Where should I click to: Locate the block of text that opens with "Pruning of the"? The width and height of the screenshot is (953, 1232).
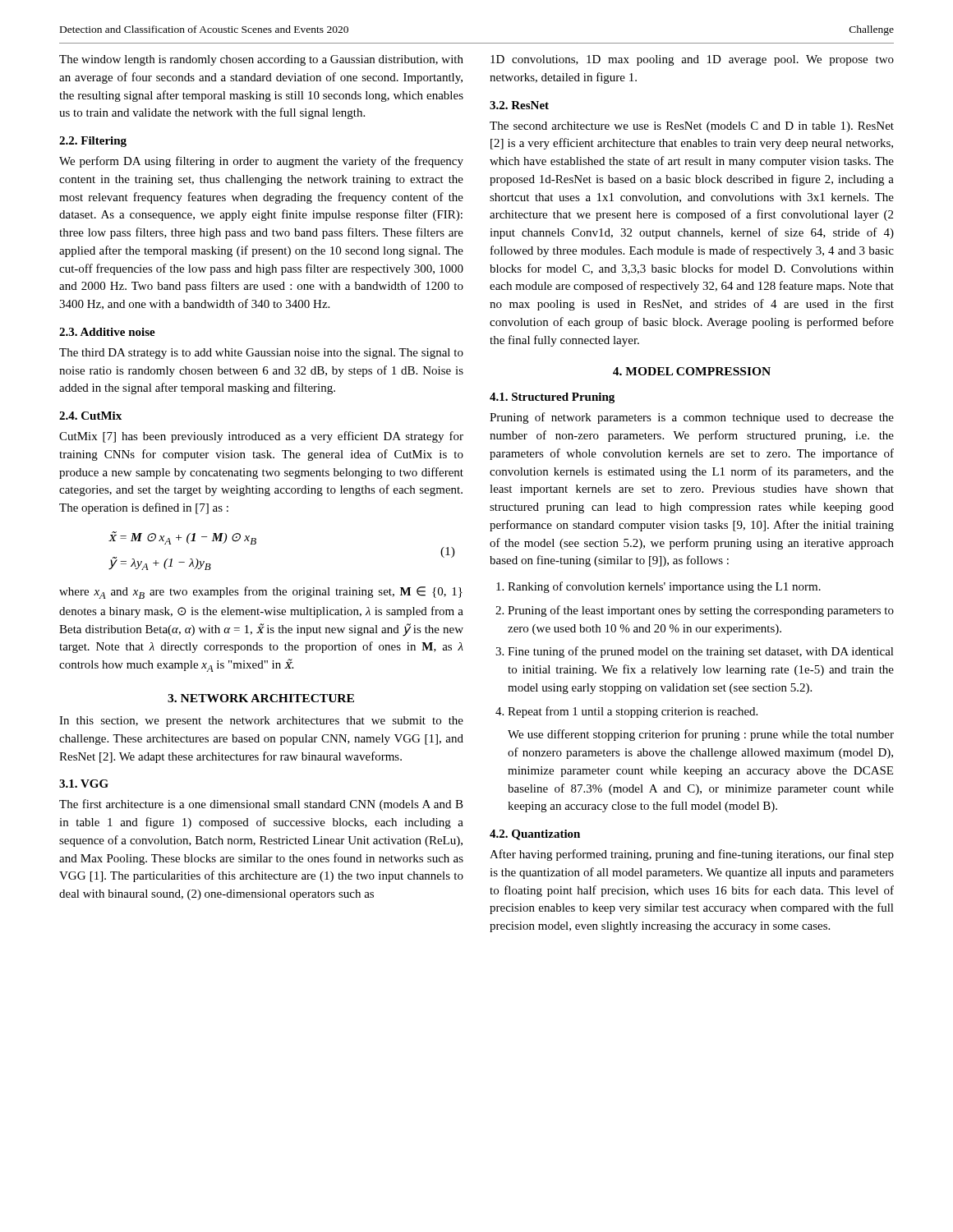[701, 620]
